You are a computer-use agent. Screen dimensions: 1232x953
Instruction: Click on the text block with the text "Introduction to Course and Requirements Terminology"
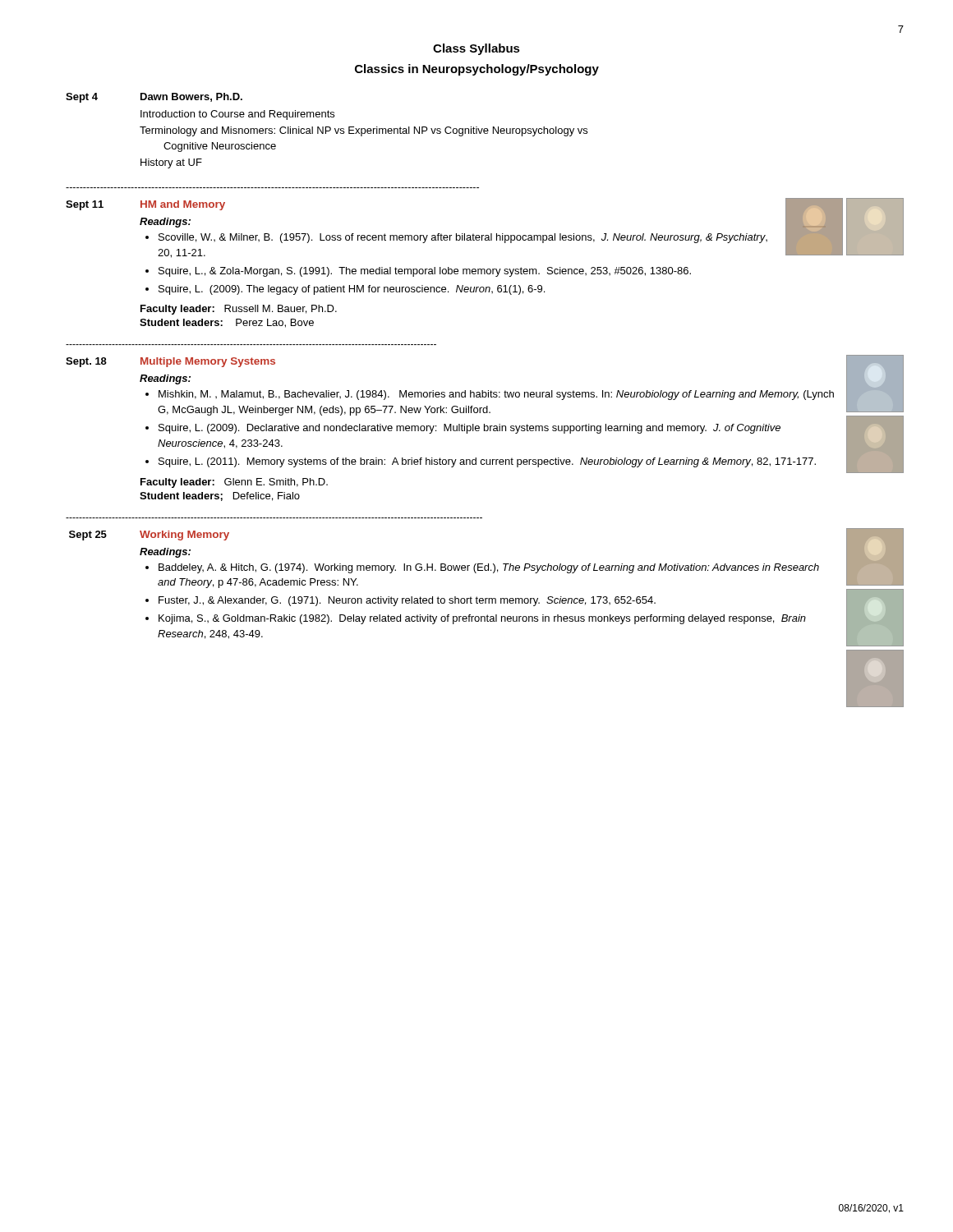[364, 138]
